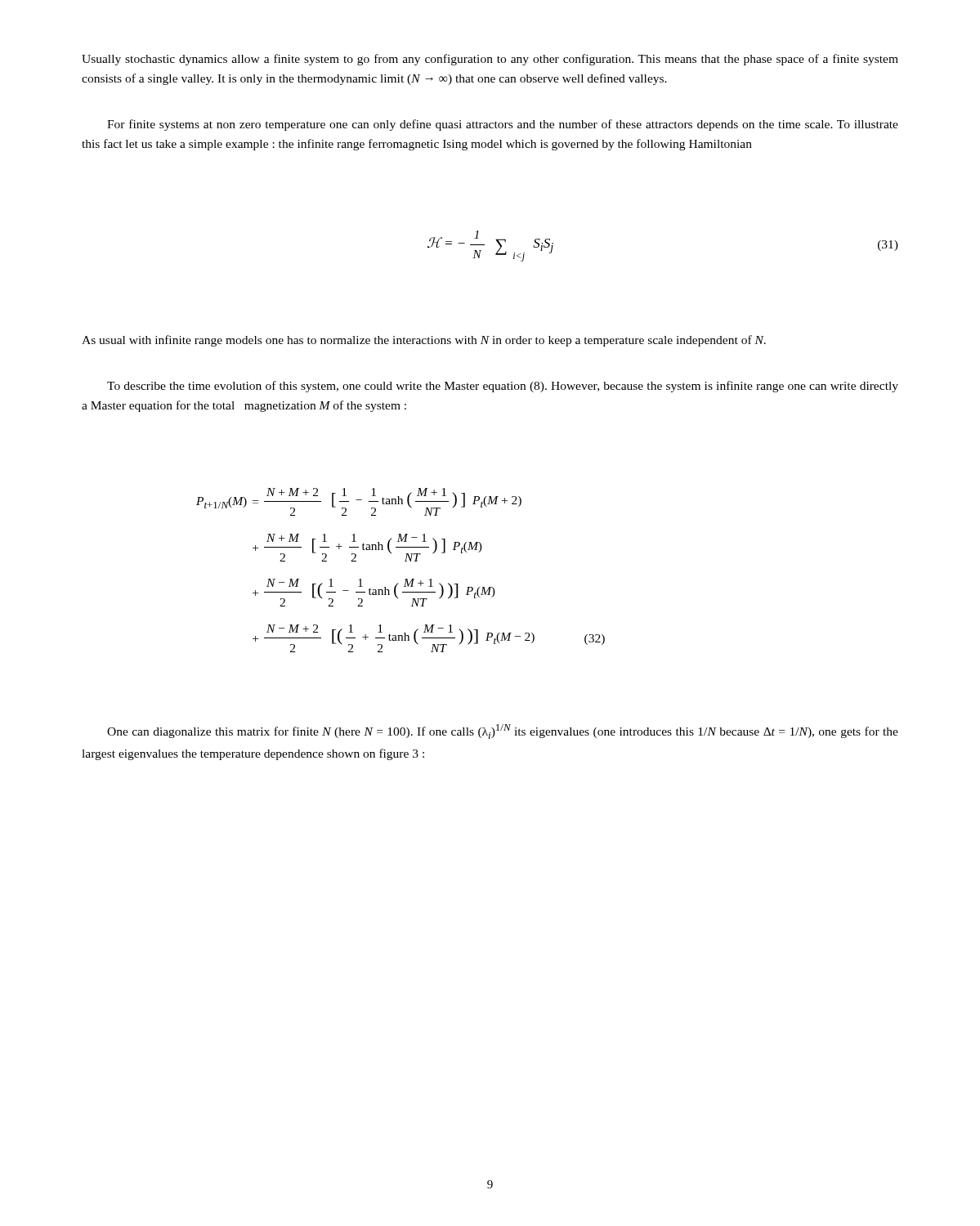Find the formula on this page that starts "ℋ = − 1 N ∑ i<j"

501,246
